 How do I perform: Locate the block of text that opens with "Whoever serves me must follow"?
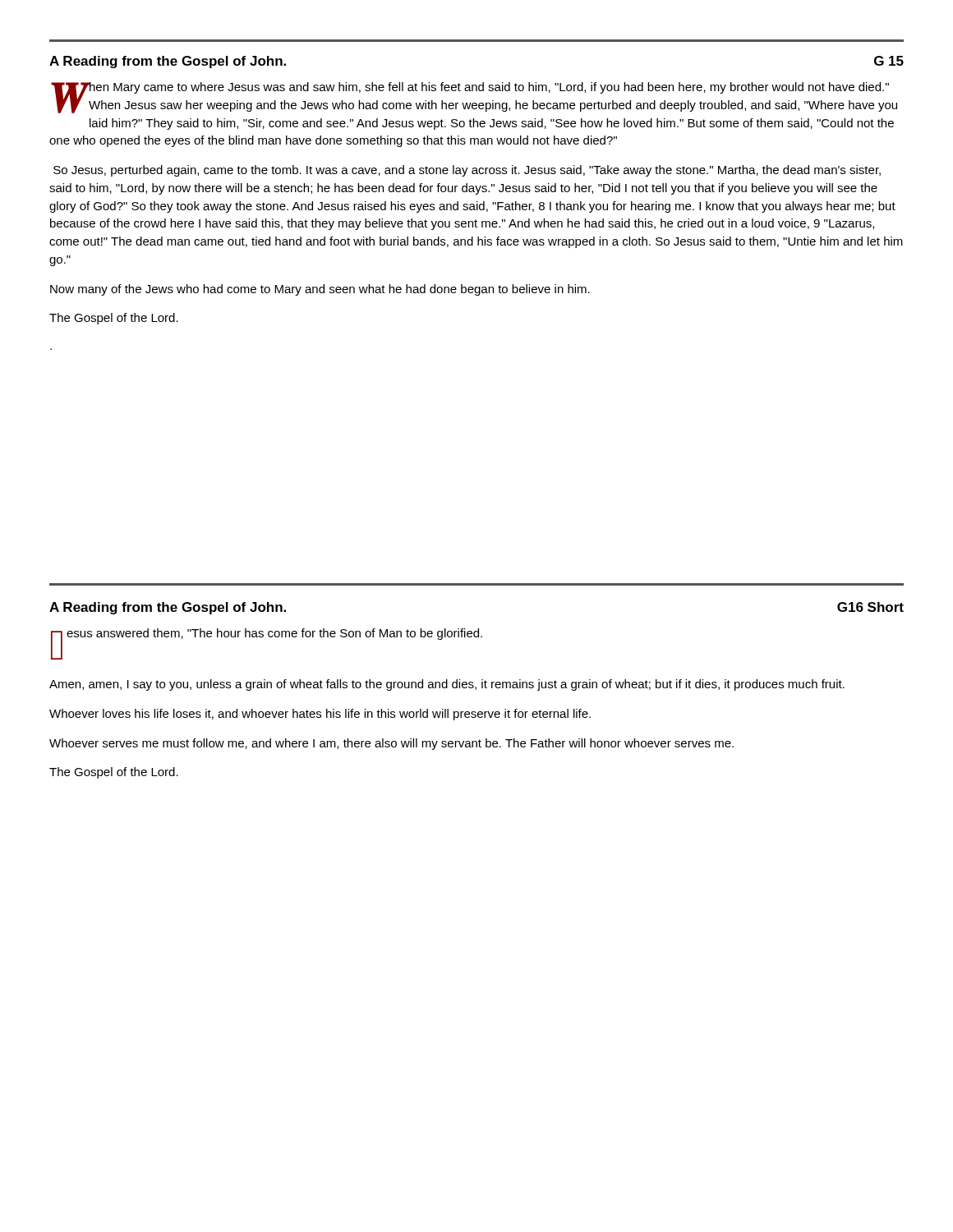(392, 743)
